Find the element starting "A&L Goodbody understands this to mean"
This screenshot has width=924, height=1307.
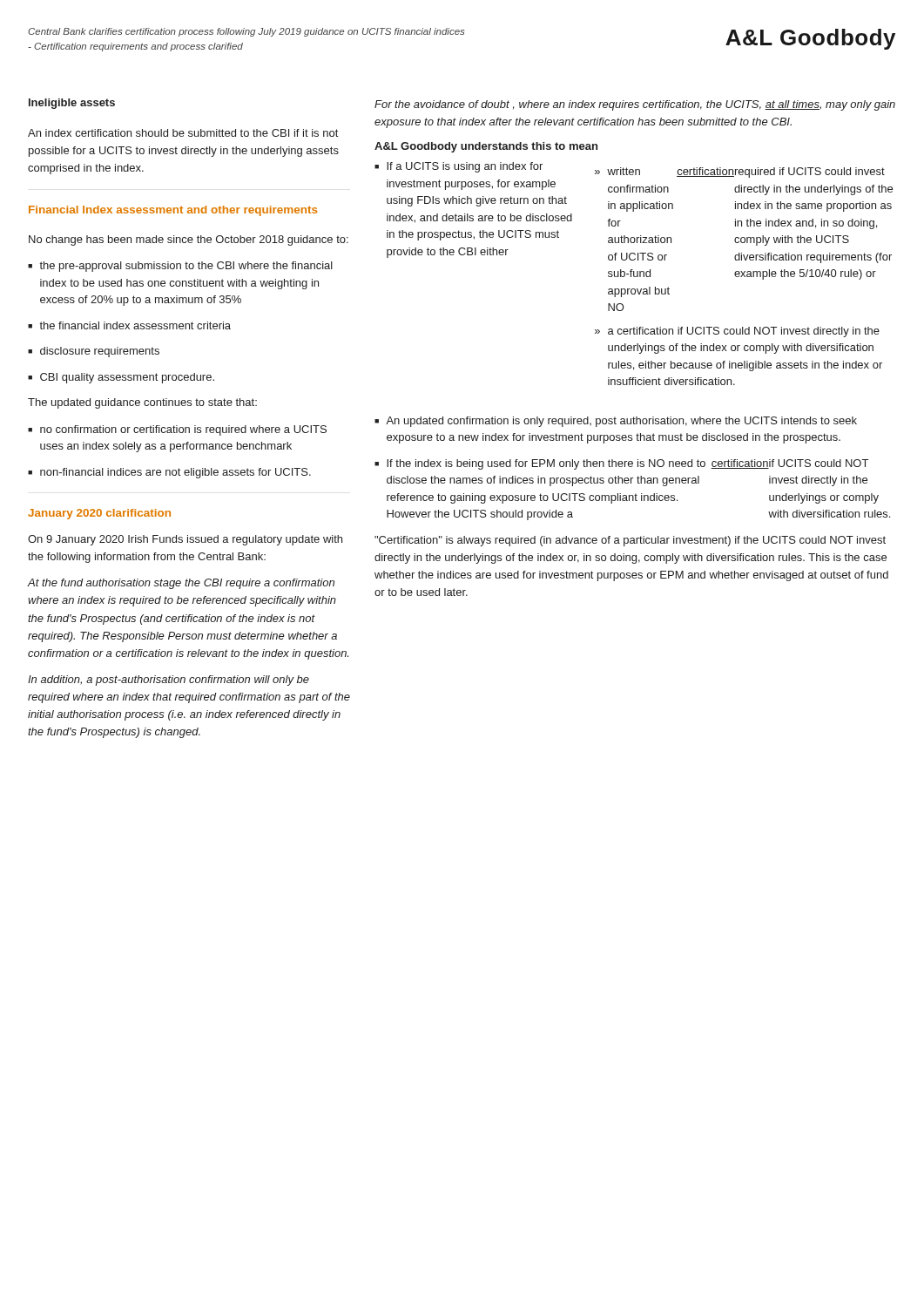tap(486, 147)
